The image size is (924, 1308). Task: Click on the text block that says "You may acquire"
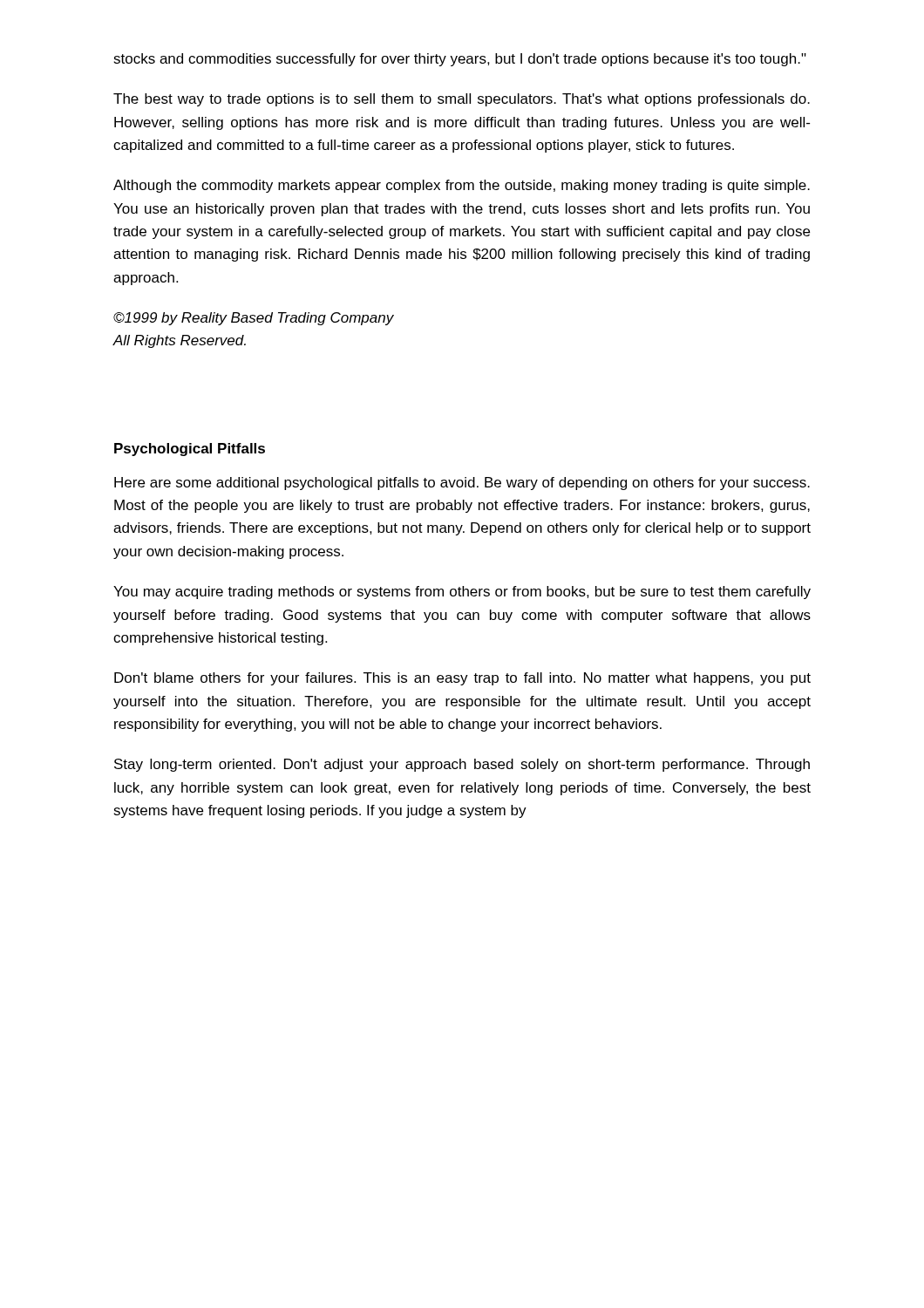pyautogui.click(x=462, y=615)
